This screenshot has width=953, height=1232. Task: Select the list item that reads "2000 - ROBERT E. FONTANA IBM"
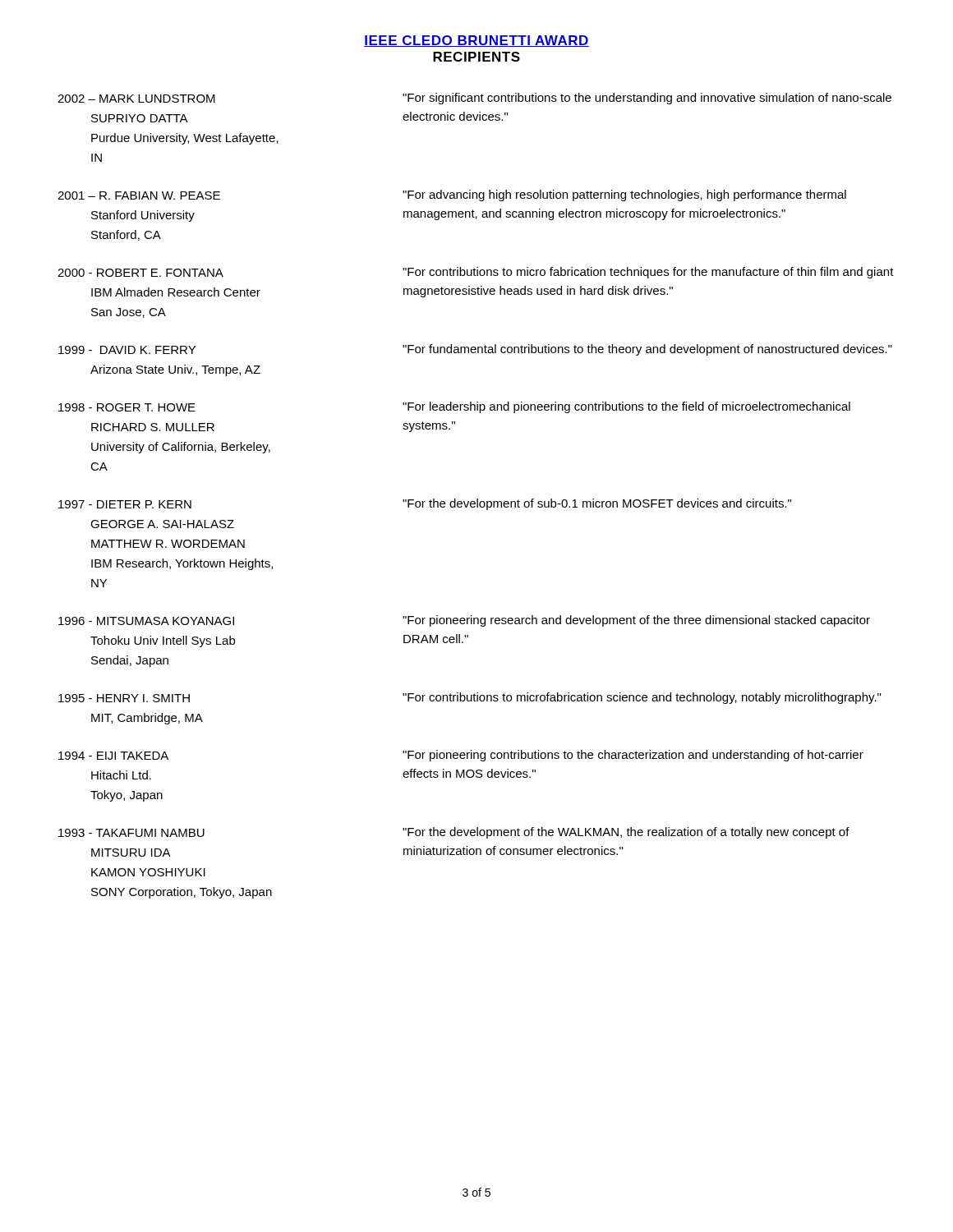coord(476,292)
